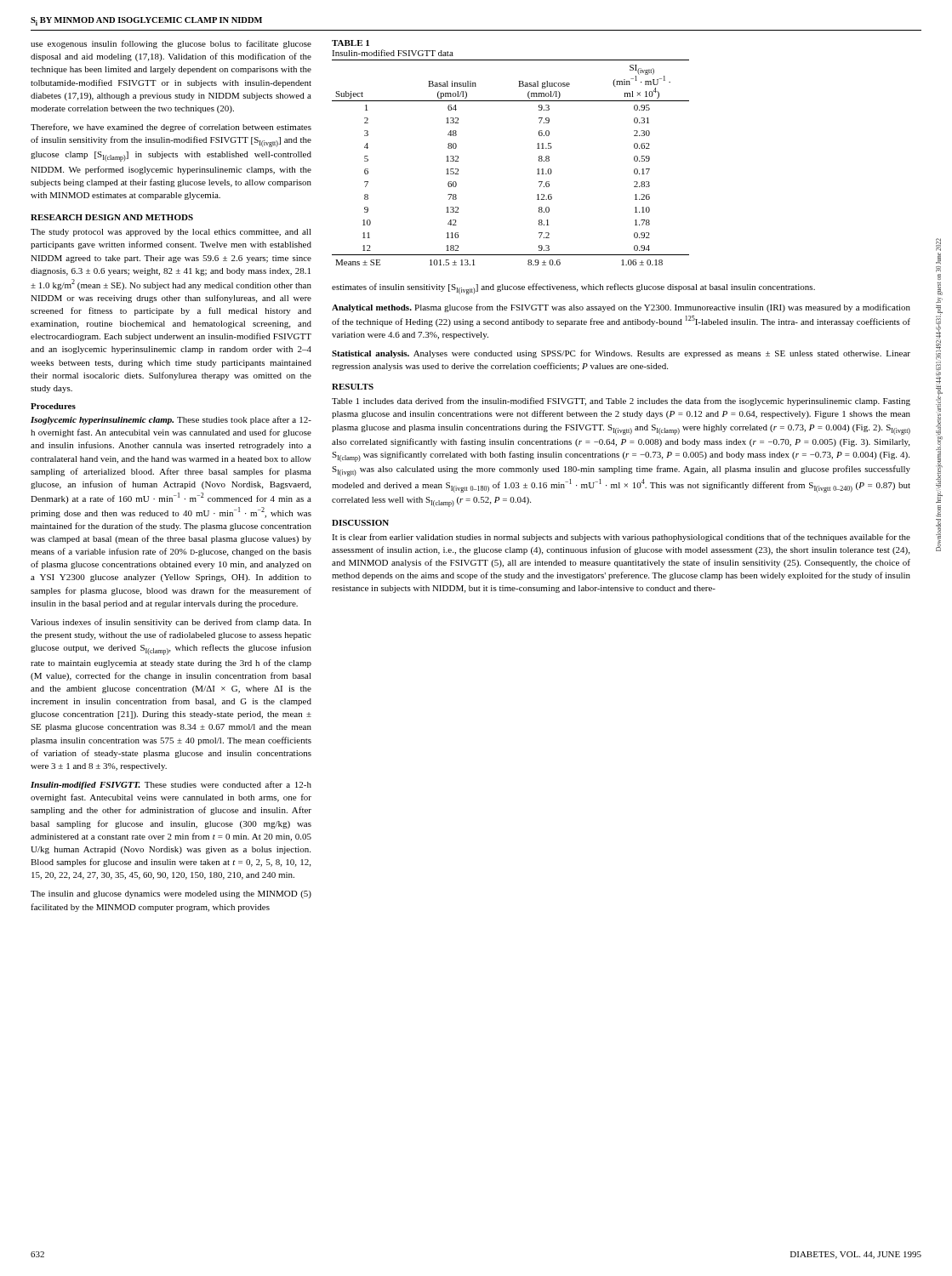952x1276 pixels.
Task: Find the text block starting "Statistical analysis. Analyses were conducted using SPSS/PC"
Action: point(621,359)
